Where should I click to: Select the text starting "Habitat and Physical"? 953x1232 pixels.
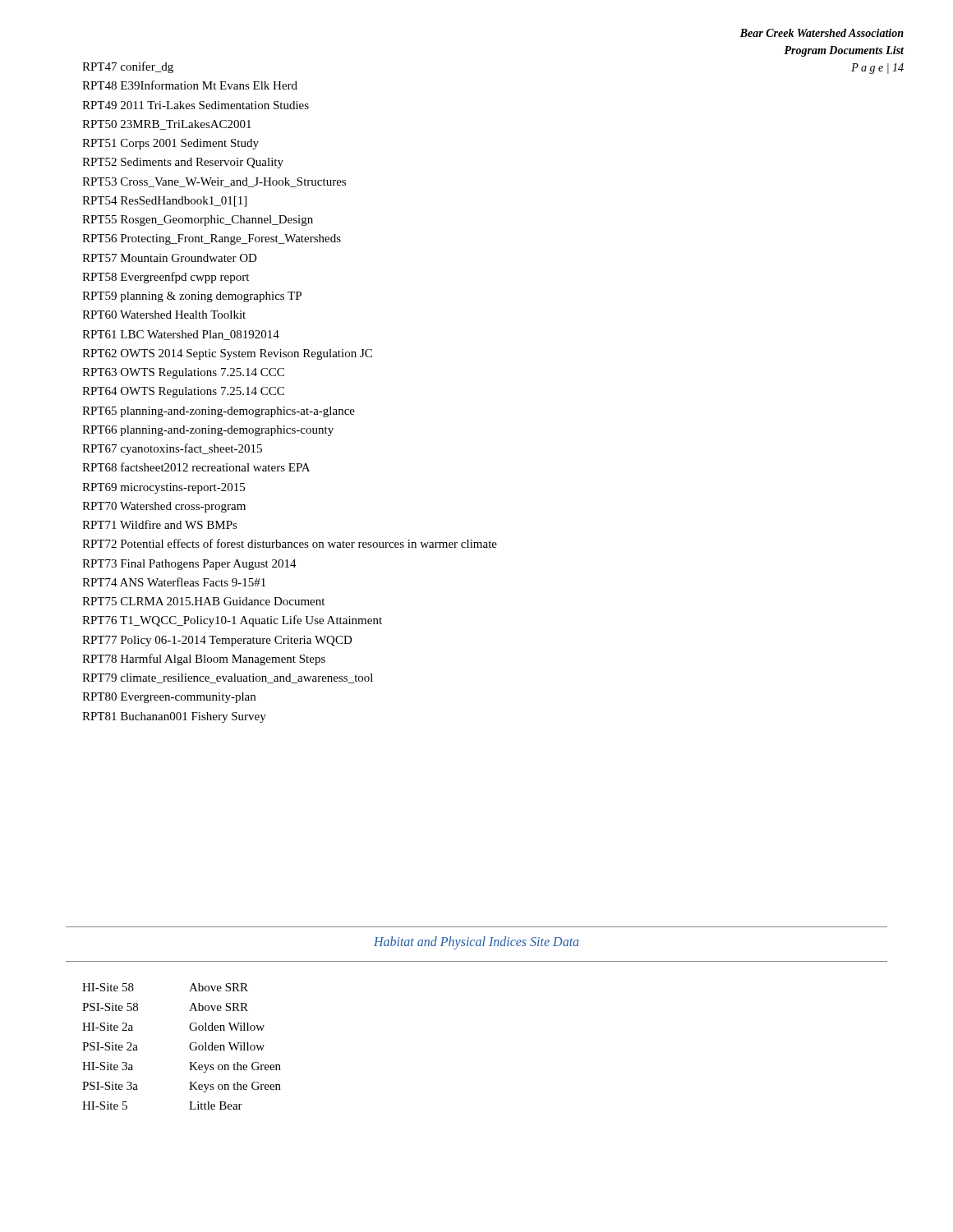476,942
